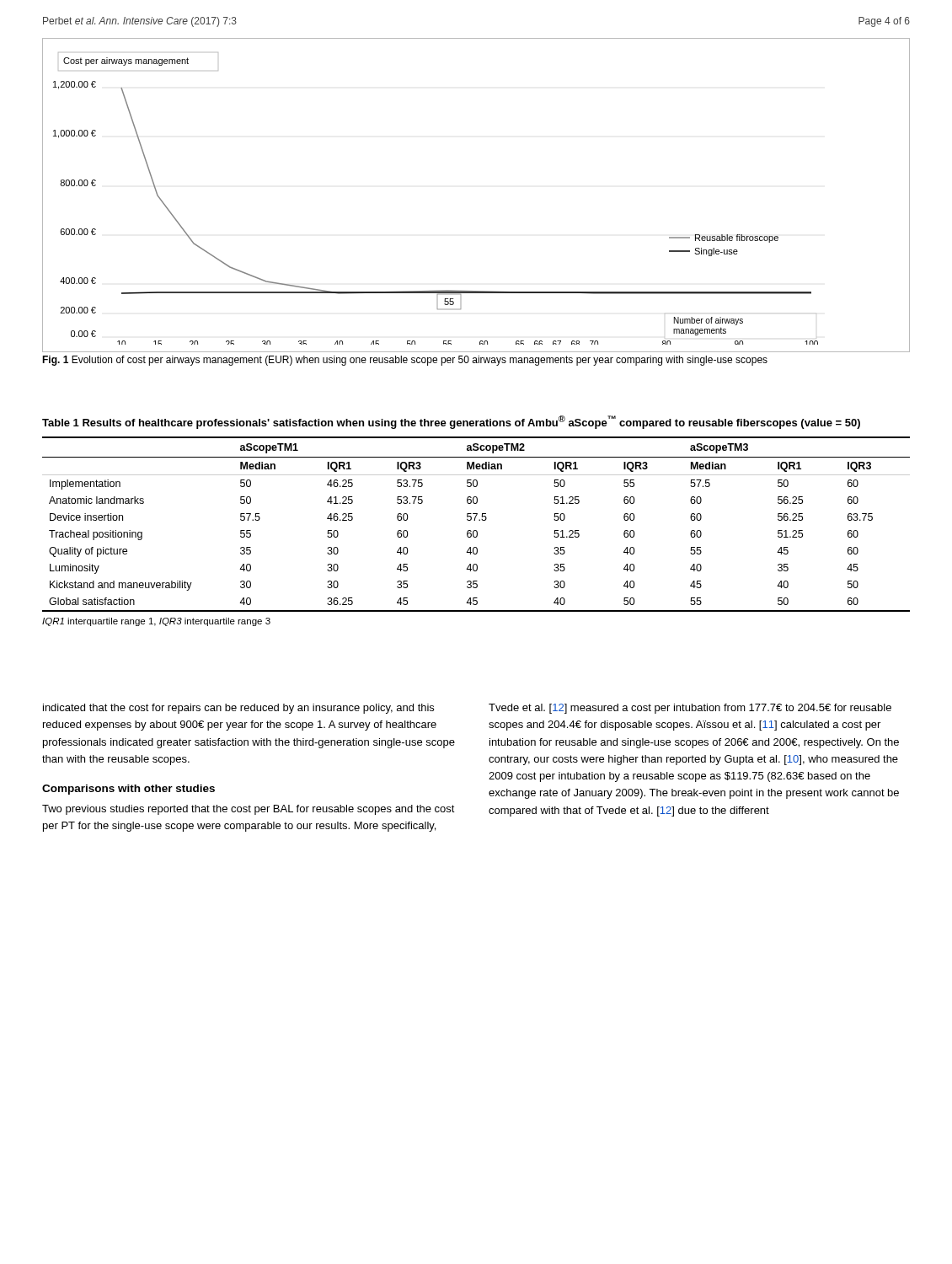Click the caption that begins "Fig. 1 Evolution of cost"
Image resolution: width=952 pixels, height=1264 pixels.
(x=405, y=360)
